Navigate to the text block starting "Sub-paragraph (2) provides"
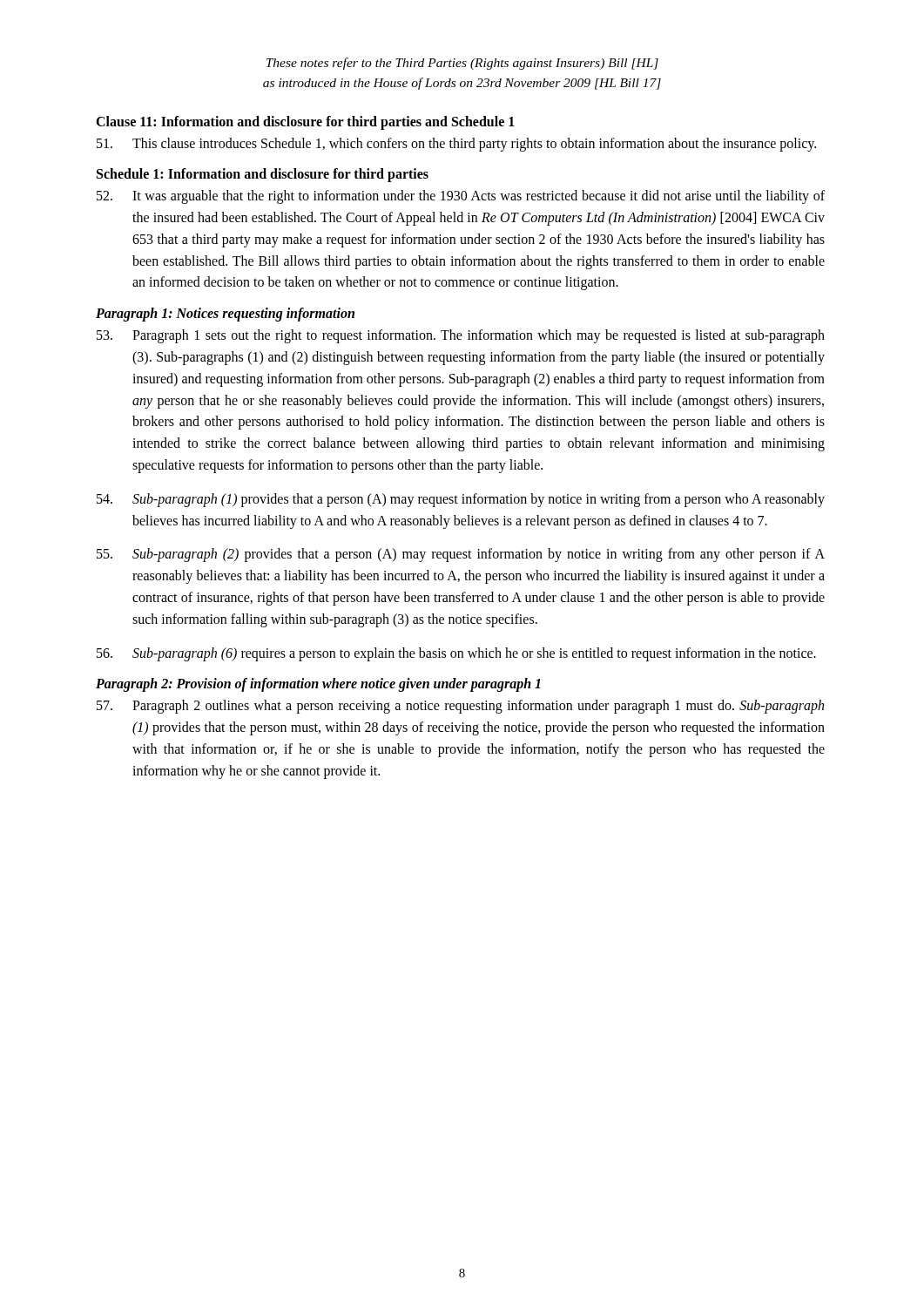The width and height of the screenshot is (924, 1307). [460, 587]
